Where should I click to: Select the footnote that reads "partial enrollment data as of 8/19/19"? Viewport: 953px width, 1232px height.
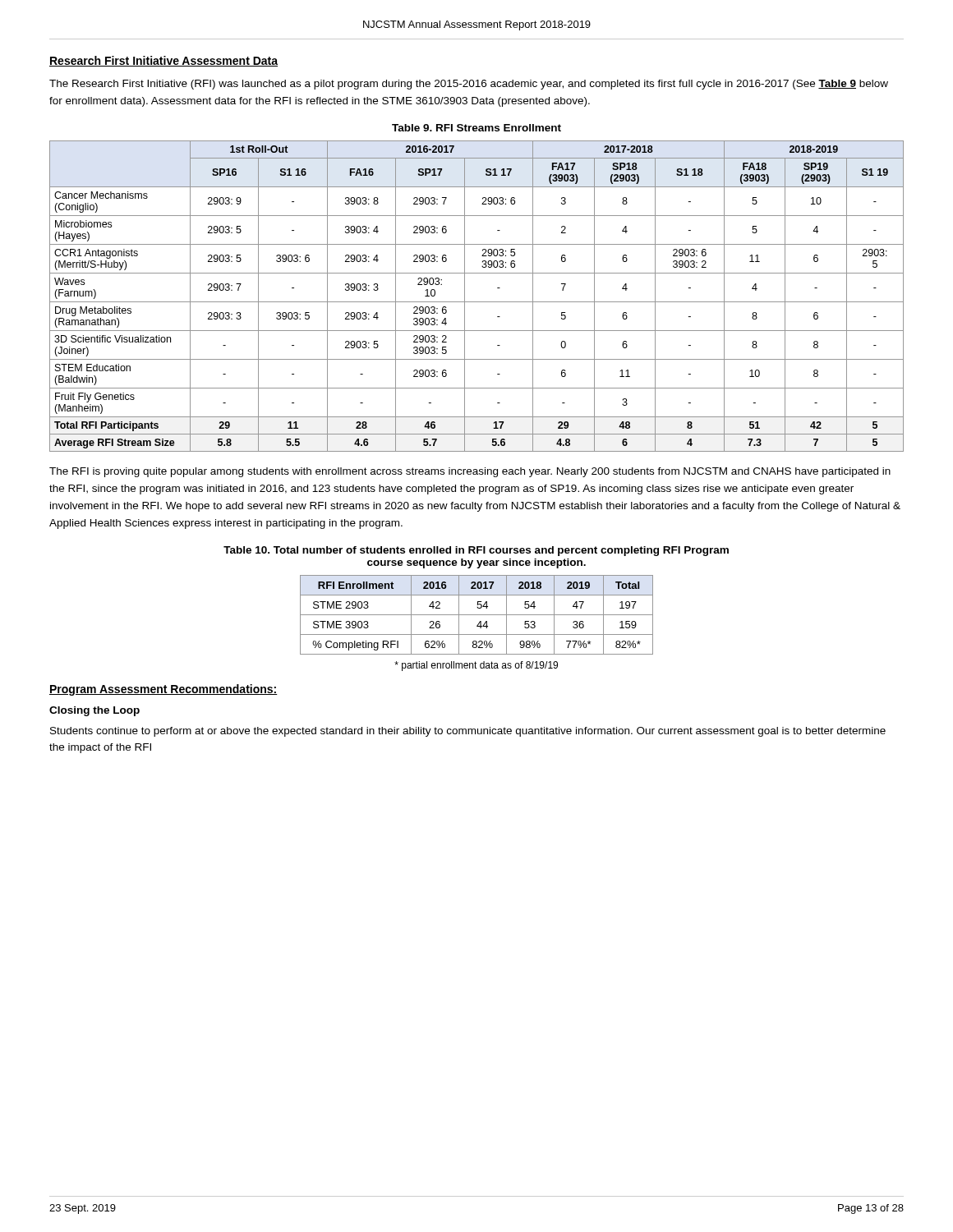tap(476, 665)
